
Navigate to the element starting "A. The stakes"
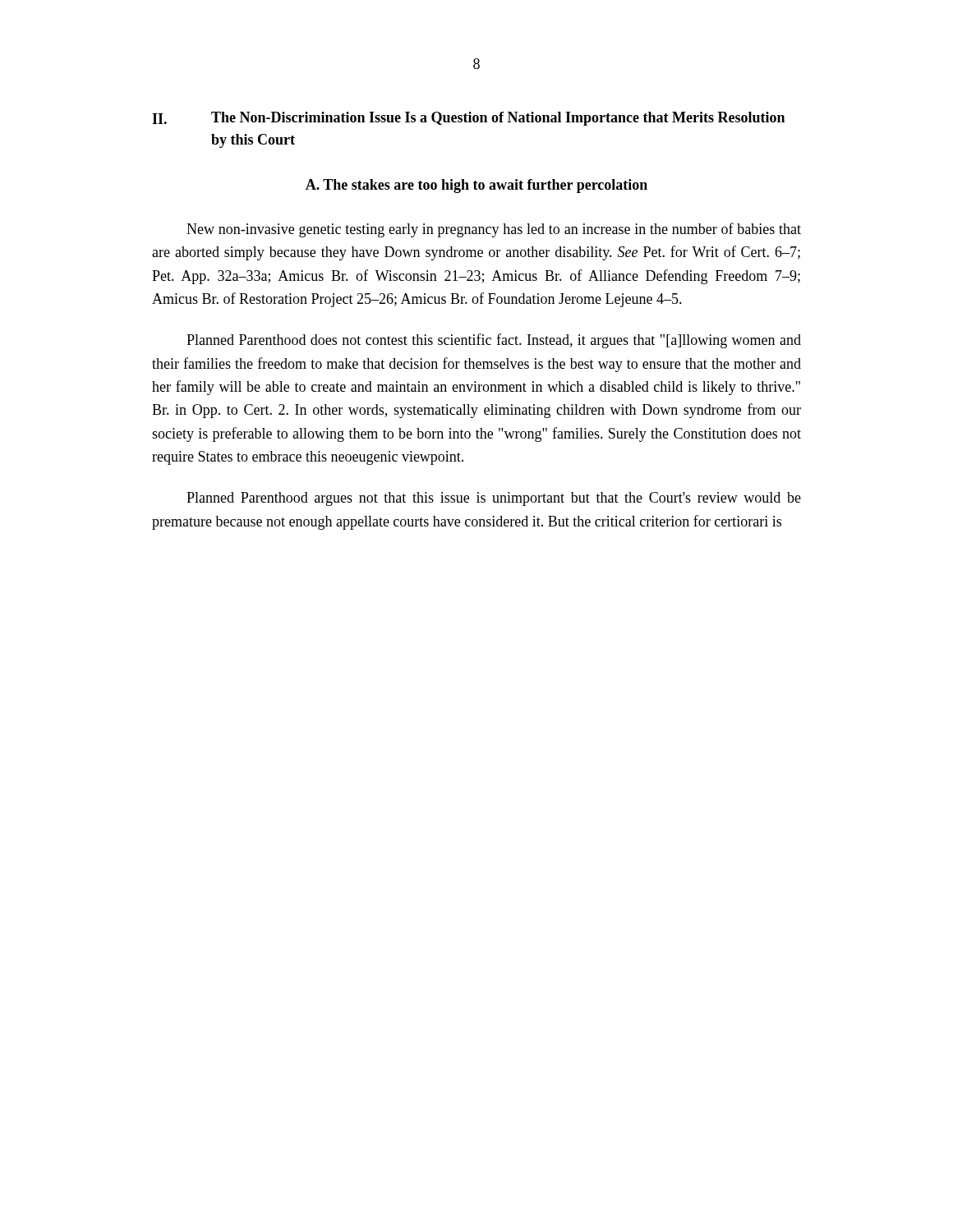point(476,185)
